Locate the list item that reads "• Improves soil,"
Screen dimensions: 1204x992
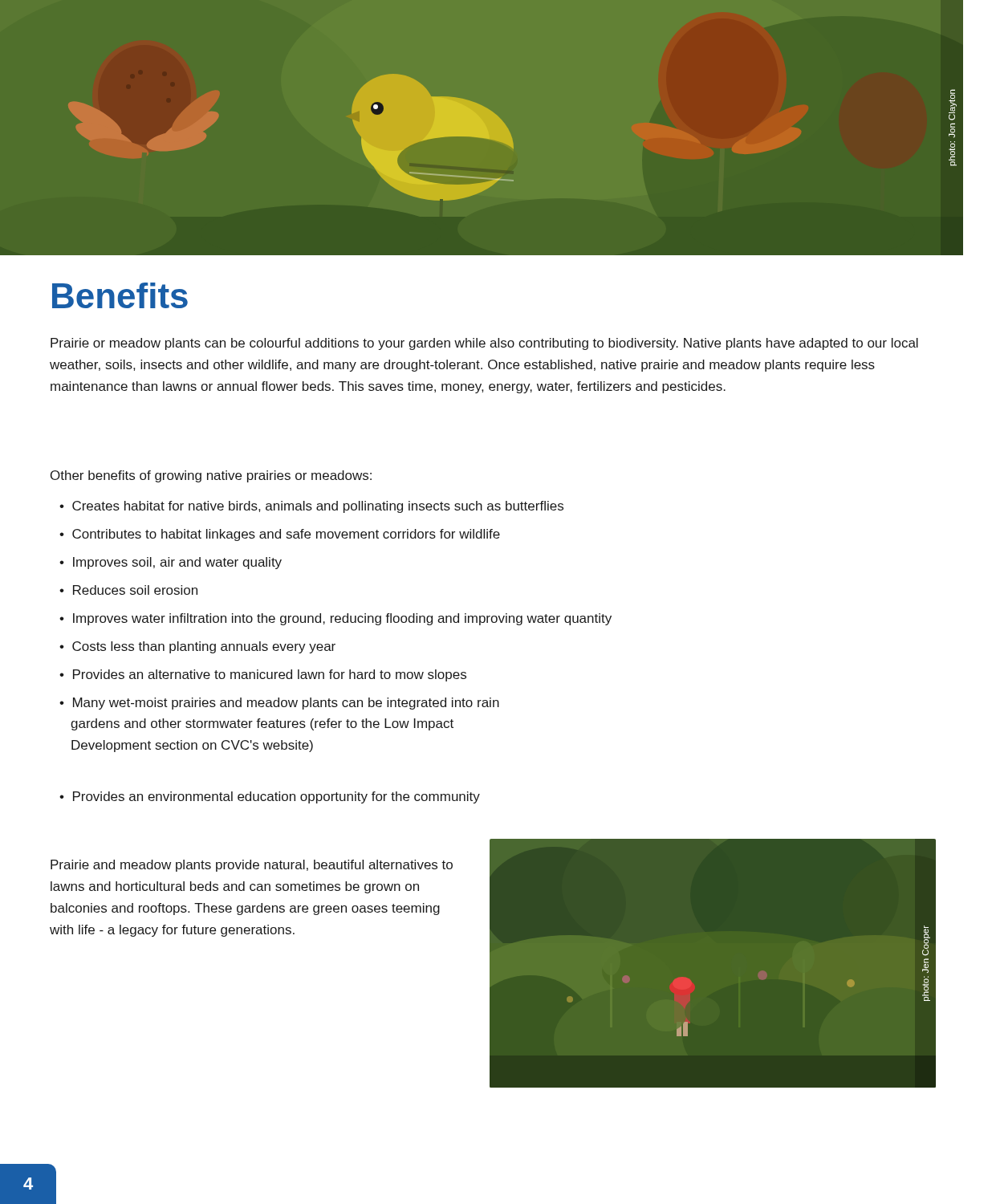coord(171,562)
